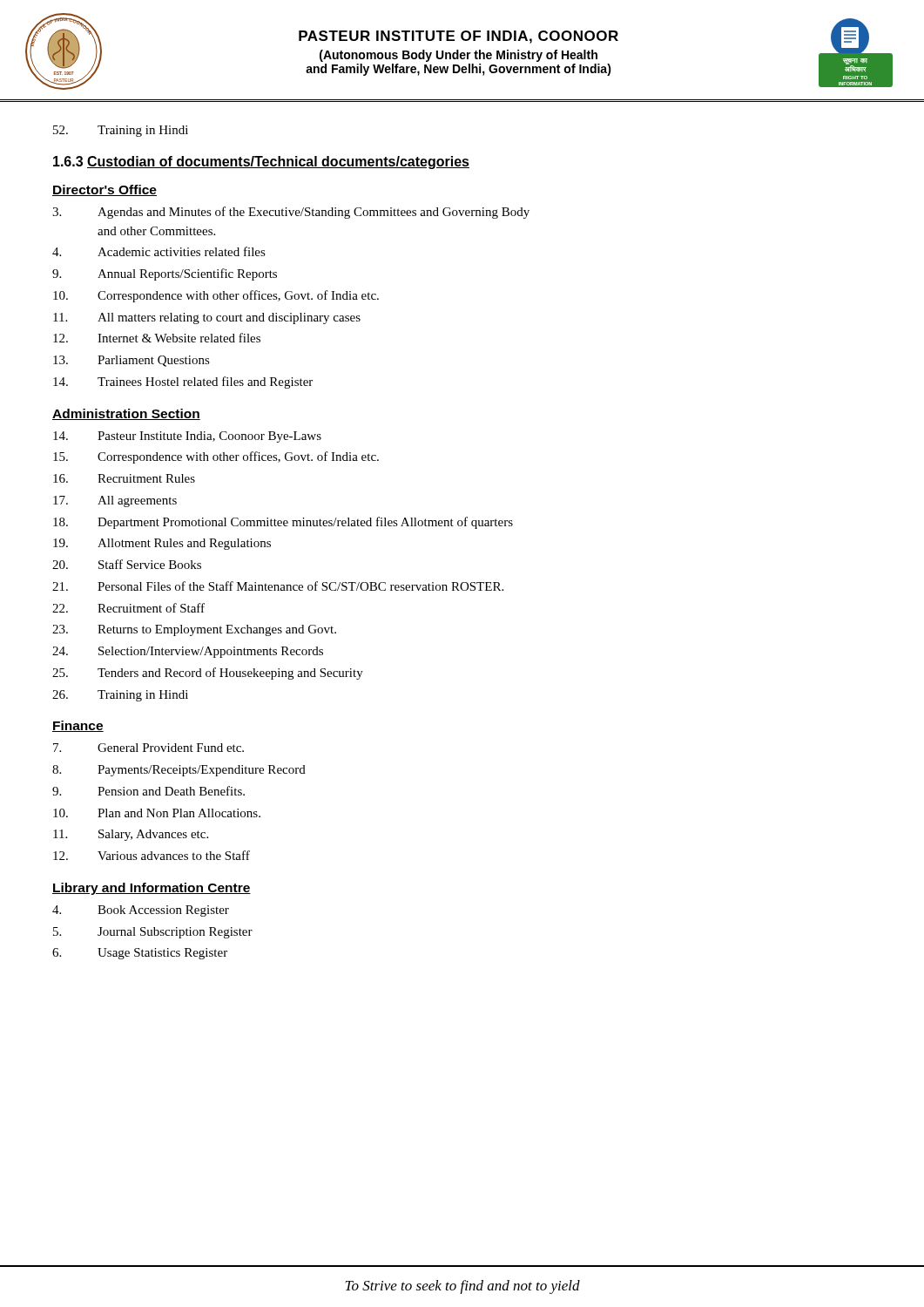
Task: Click the passage that begins "19. Allotment Rules and"
Action: click(162, 544)
